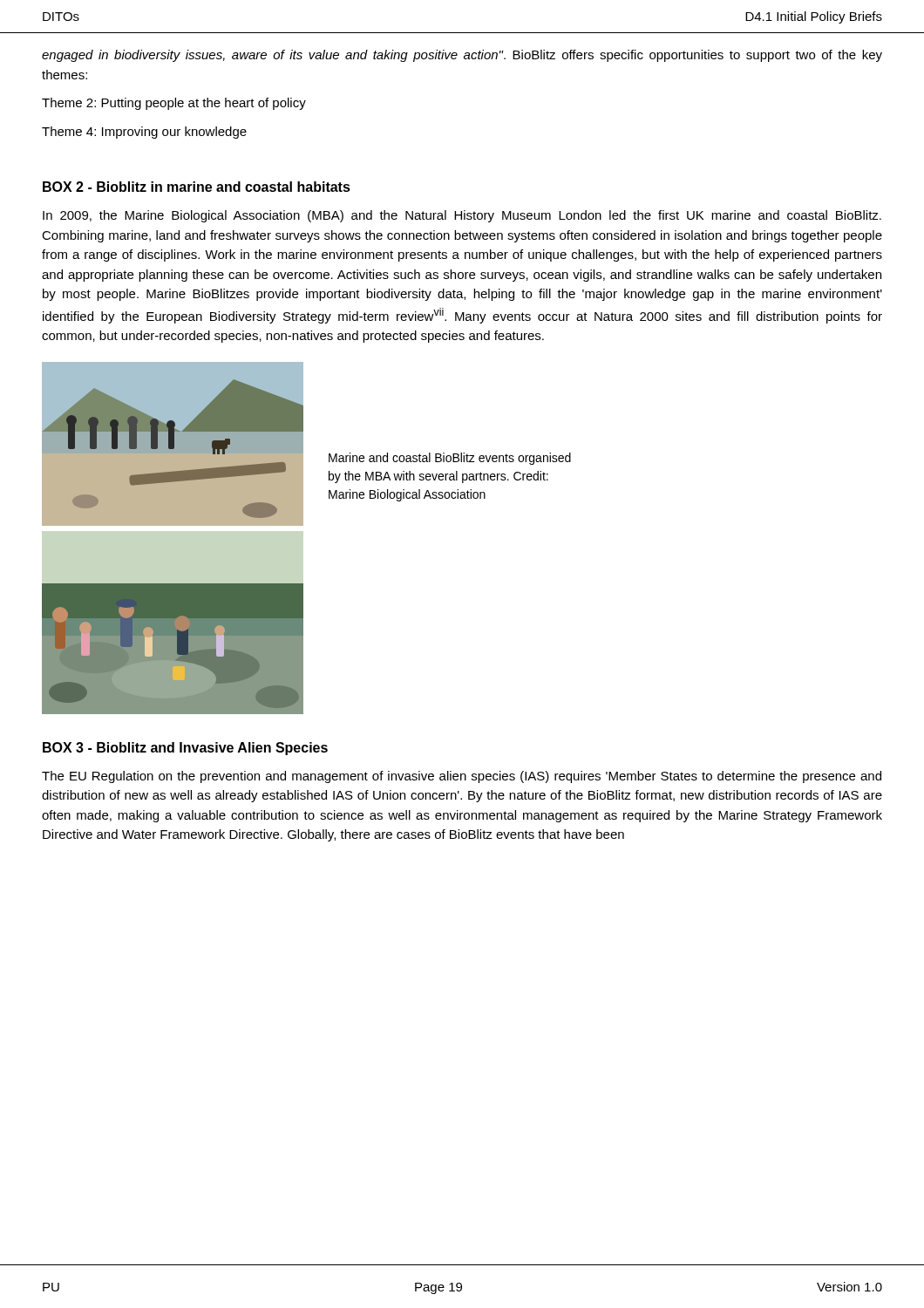Screen dimensions: 1308x924
Task: Click on the photo
Action: (173, 538)
